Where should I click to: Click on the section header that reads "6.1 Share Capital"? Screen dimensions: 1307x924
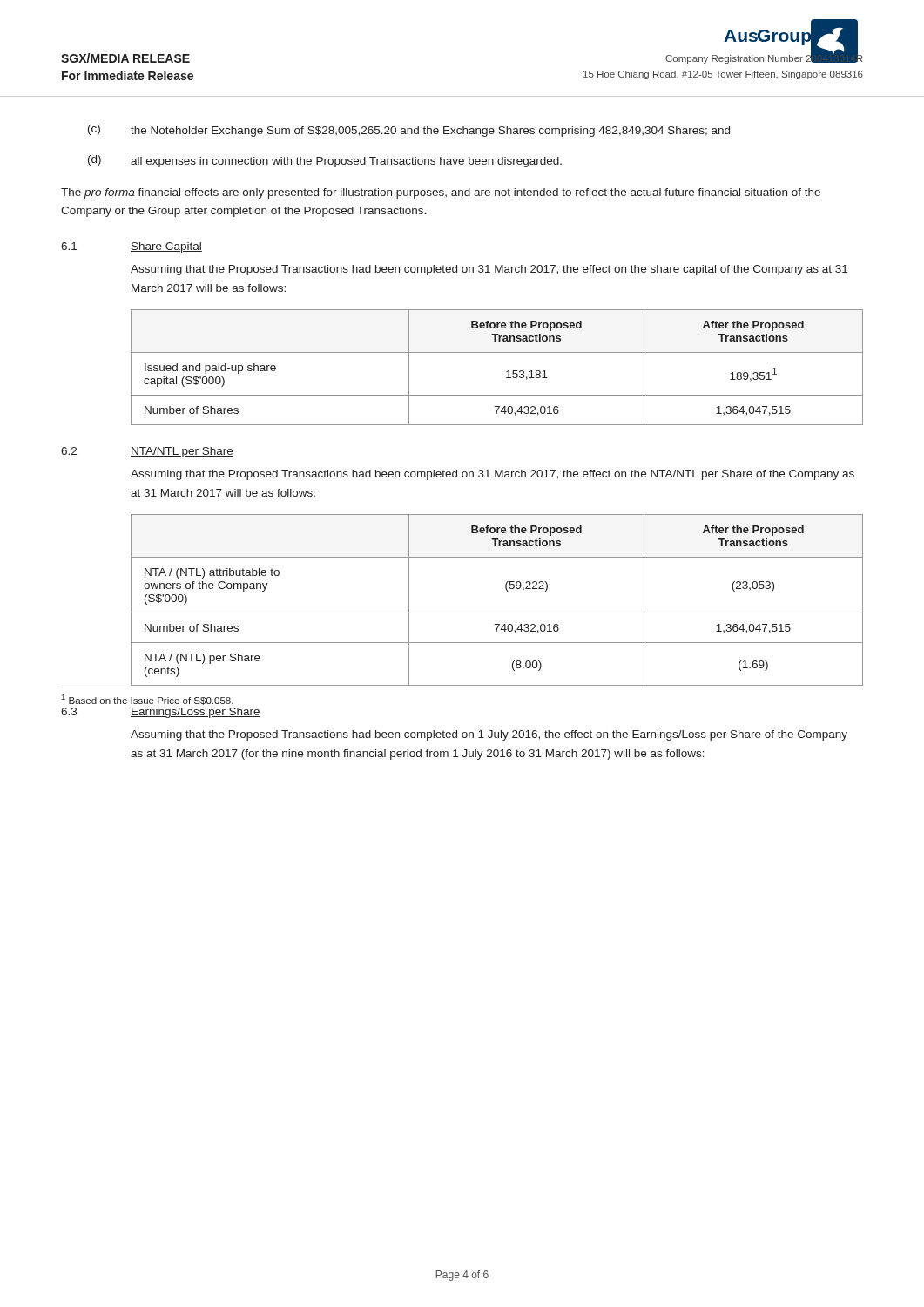131,246
